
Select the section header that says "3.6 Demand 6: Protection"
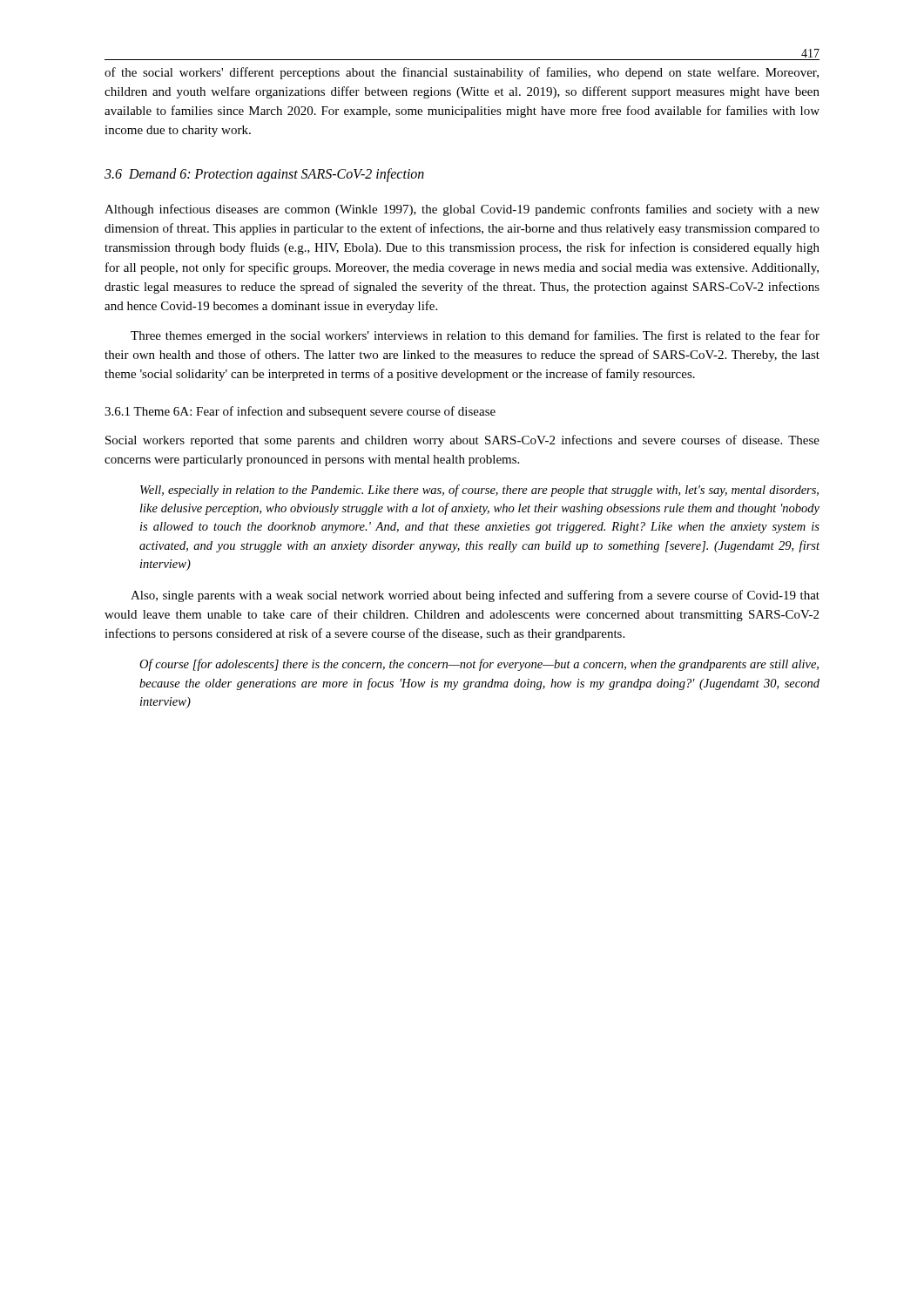[x=264, y=174]
